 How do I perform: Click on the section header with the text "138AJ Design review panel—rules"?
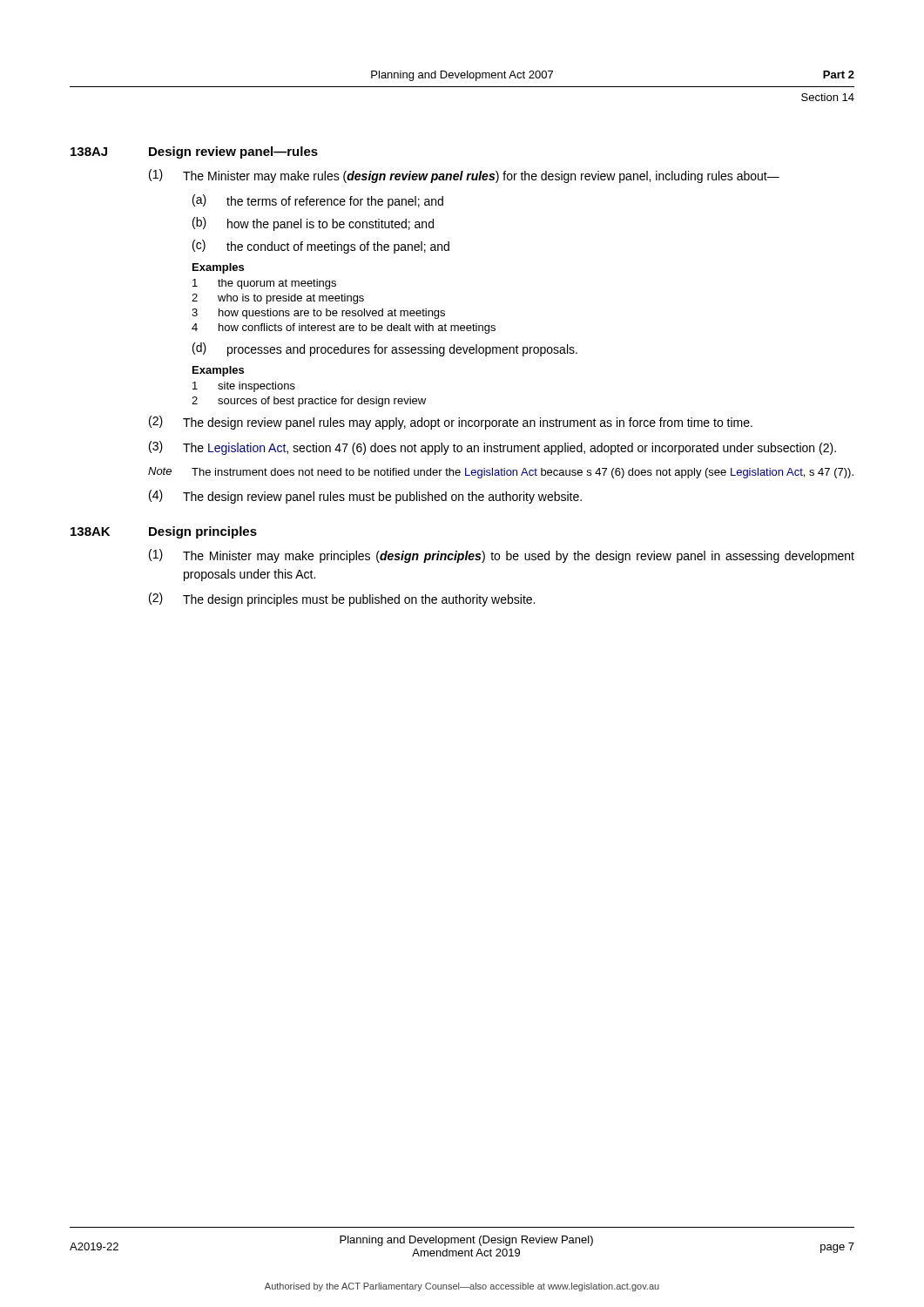click(194, 151)
